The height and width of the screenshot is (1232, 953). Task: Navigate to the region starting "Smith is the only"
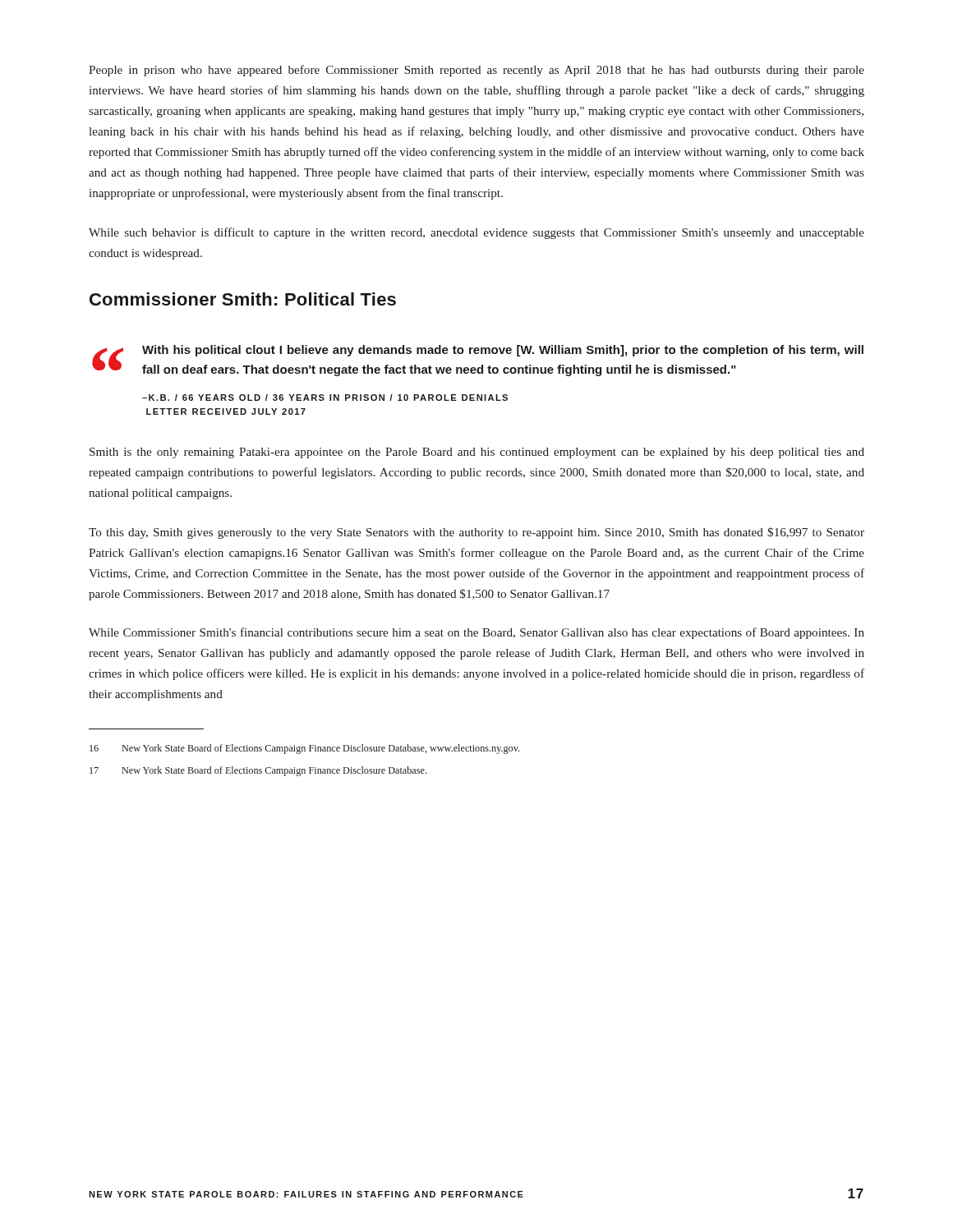(x=476, y=472)
